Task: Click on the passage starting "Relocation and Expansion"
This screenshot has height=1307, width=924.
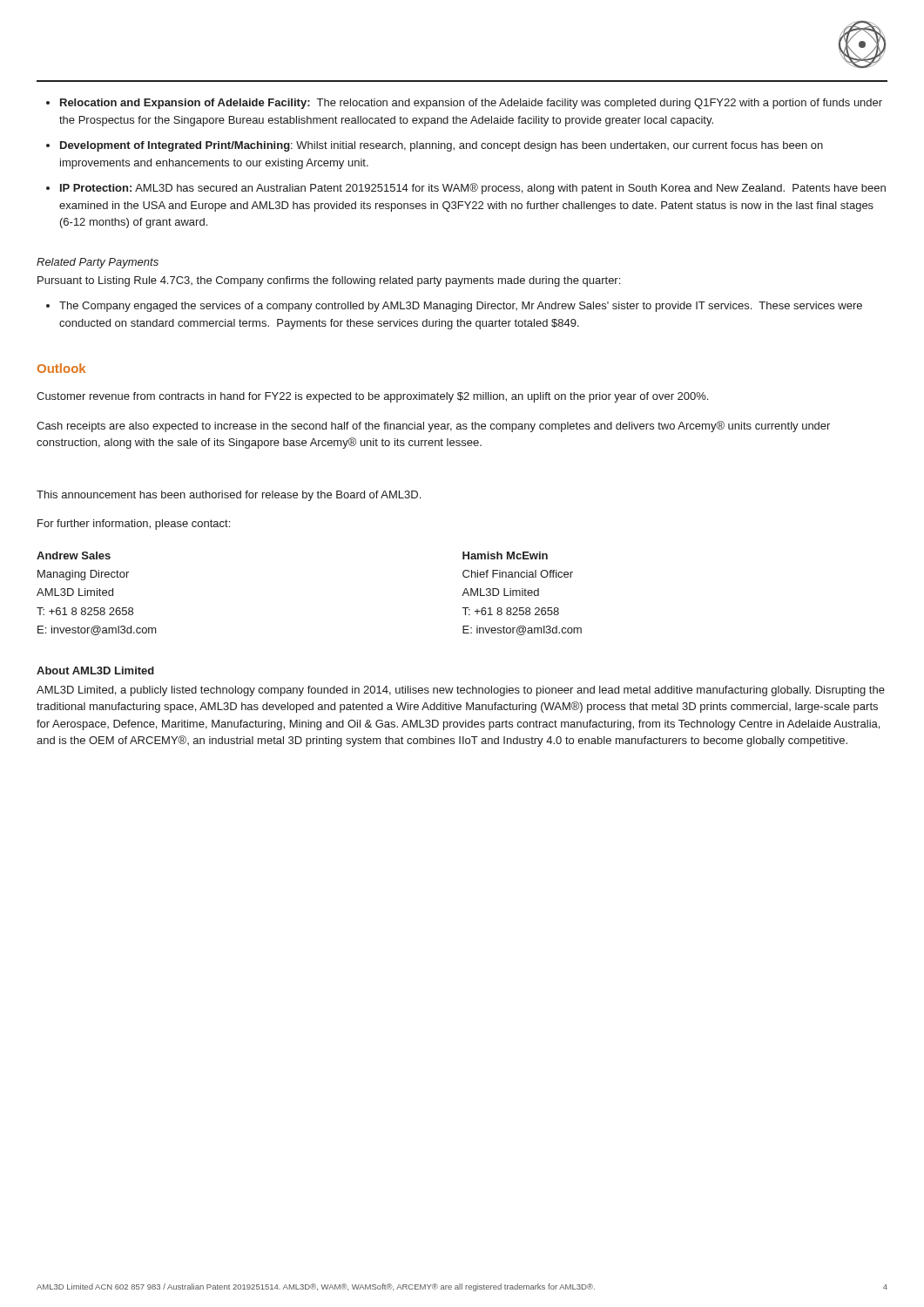Action: tap(473, 111)
